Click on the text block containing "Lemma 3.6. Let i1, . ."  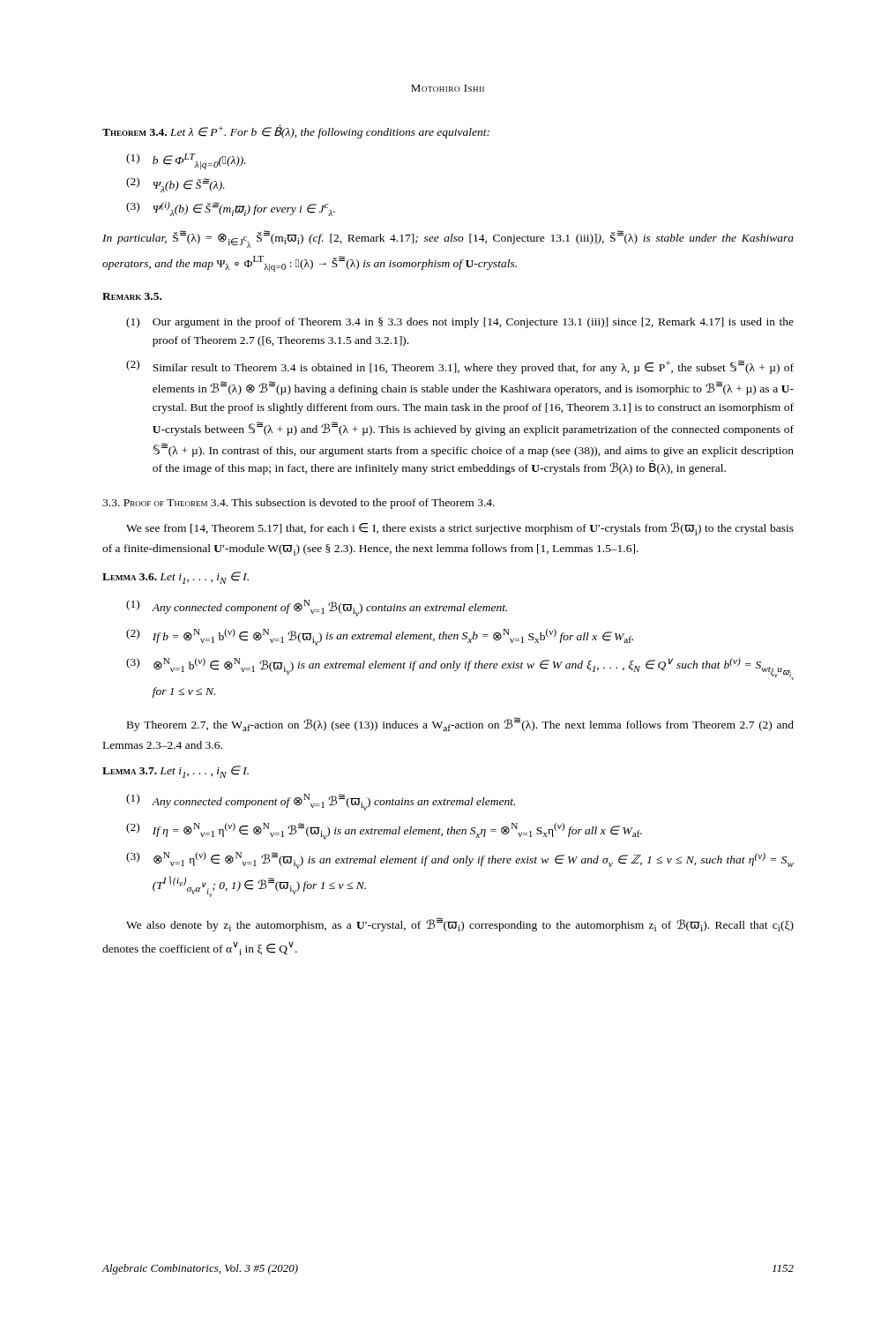tap(448, 634)
